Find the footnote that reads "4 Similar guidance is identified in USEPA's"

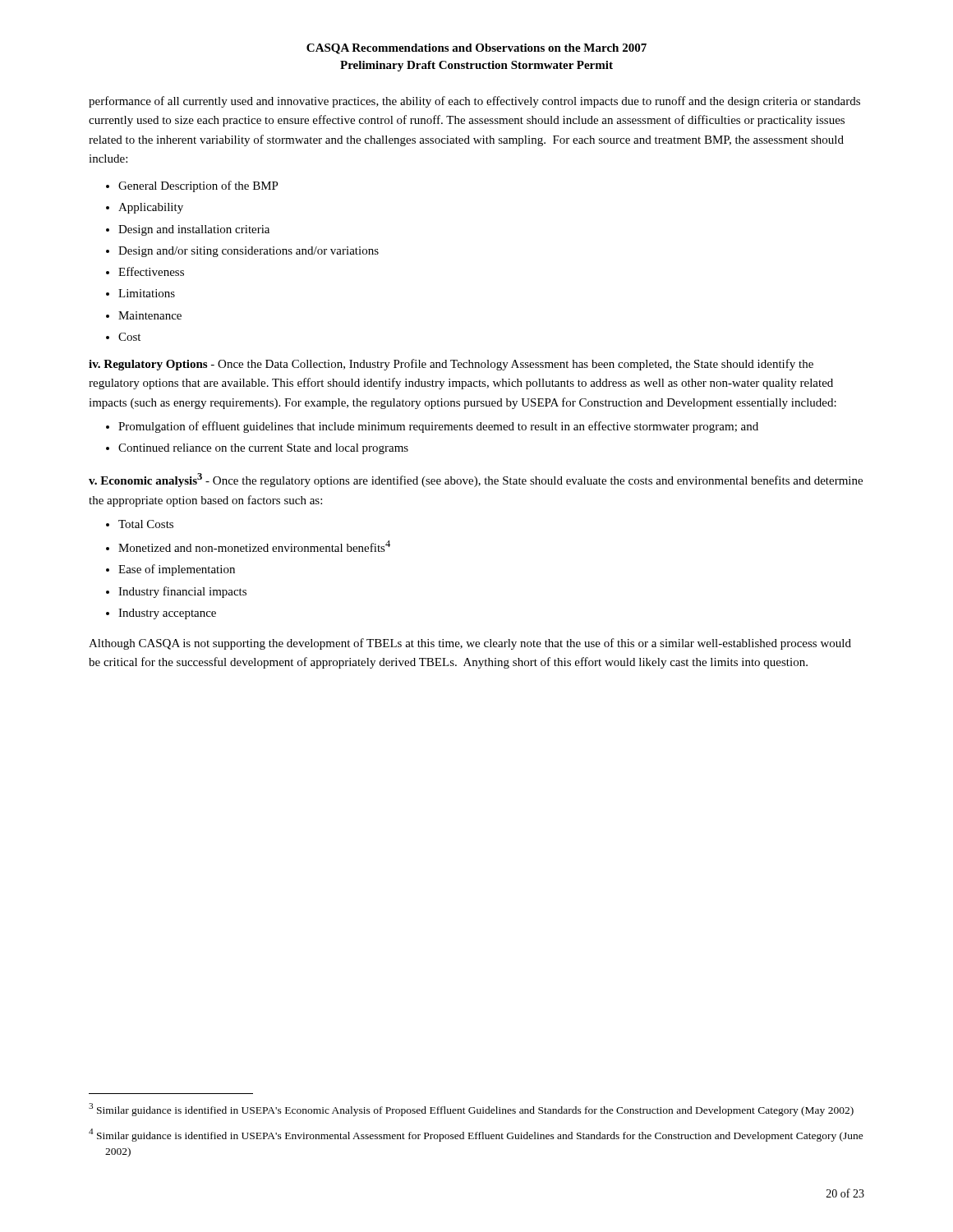[x=476, y=1142]
